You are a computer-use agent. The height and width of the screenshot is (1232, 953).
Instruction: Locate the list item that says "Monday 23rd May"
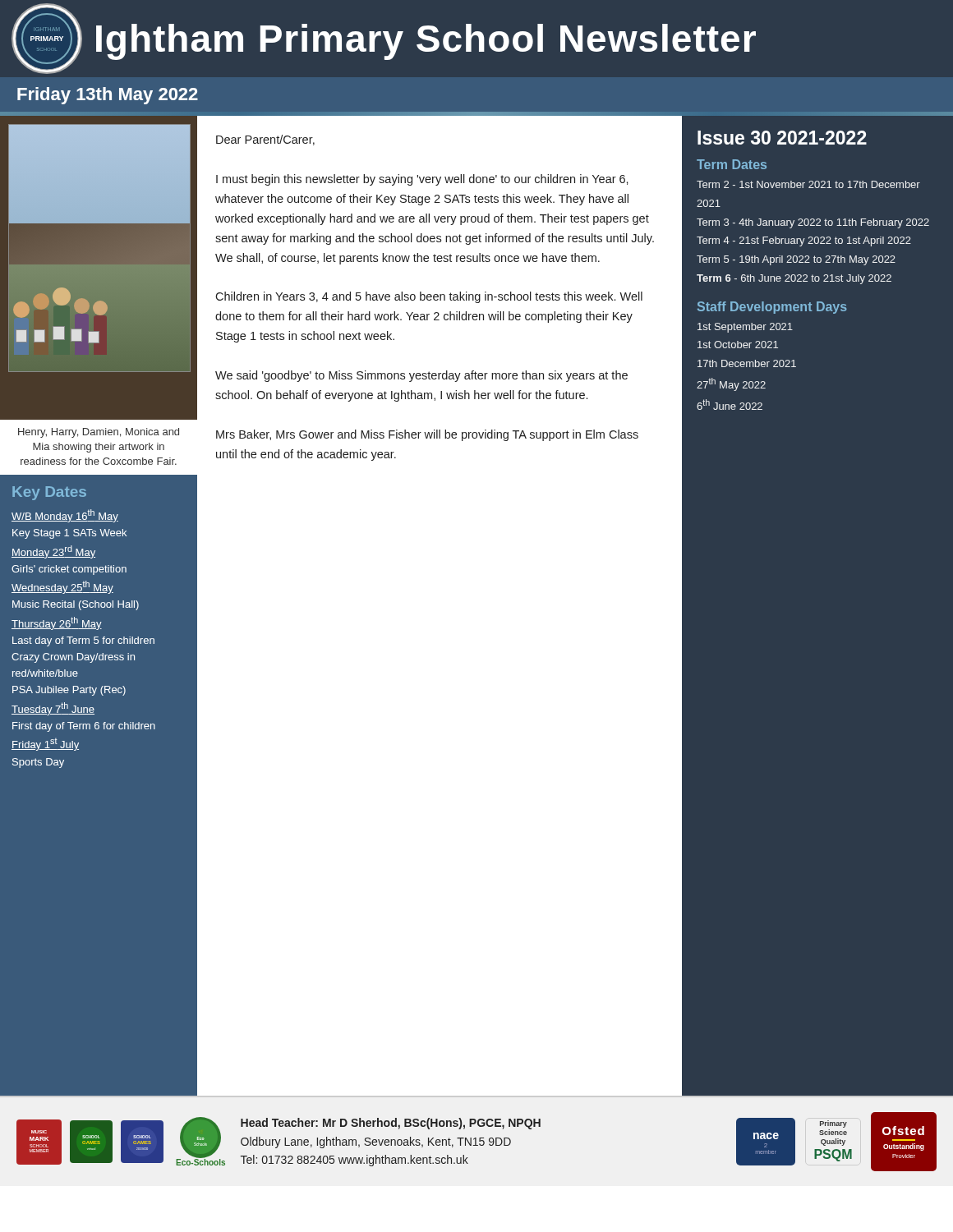pyautogui.click(x=53, y=551)
